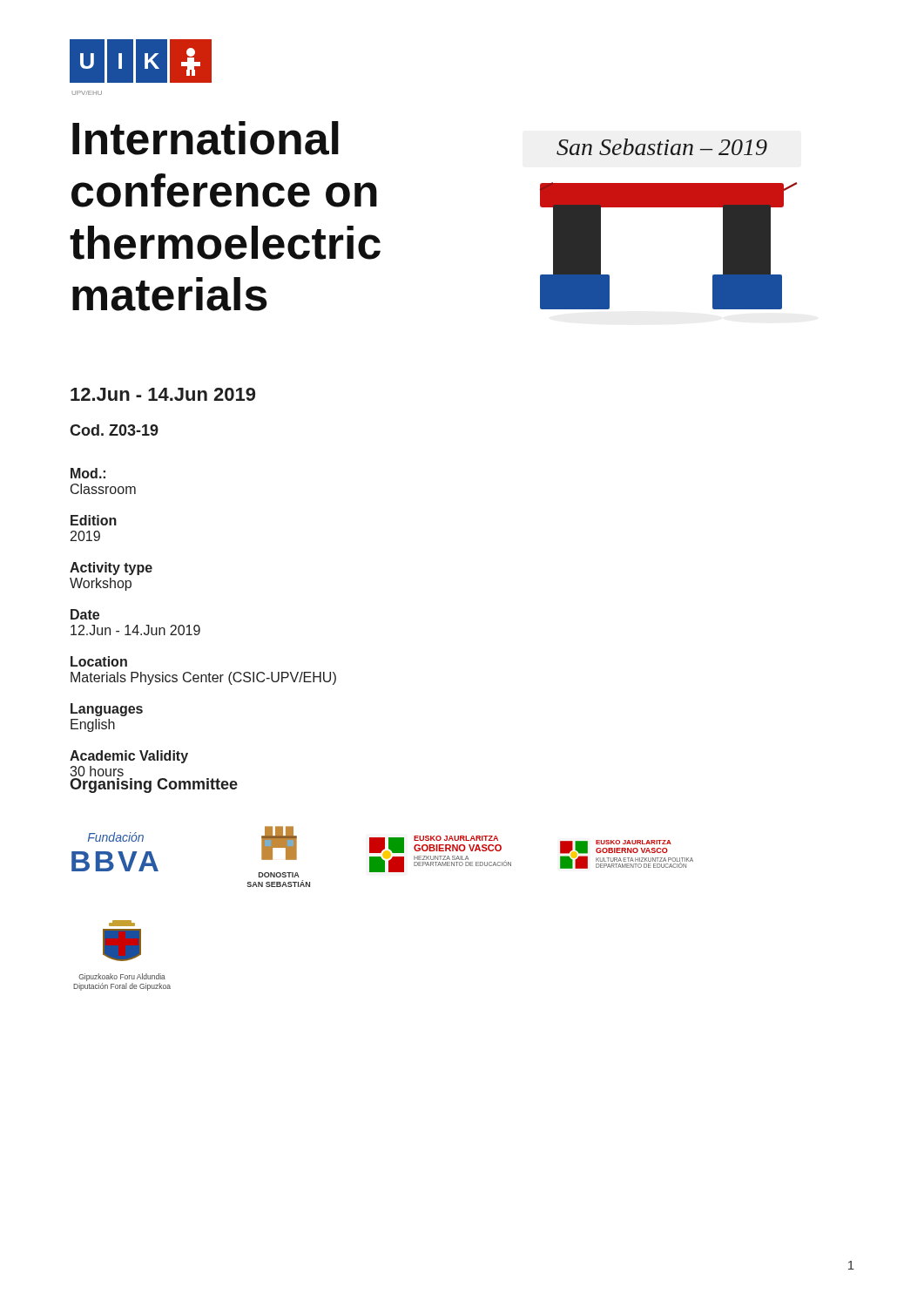Find the region starting "Location Materials Physics Center (CSIC-UPV/EHU)"
Image resolution: width=924 pixels, height=1307 pixels.
[99, 661]
